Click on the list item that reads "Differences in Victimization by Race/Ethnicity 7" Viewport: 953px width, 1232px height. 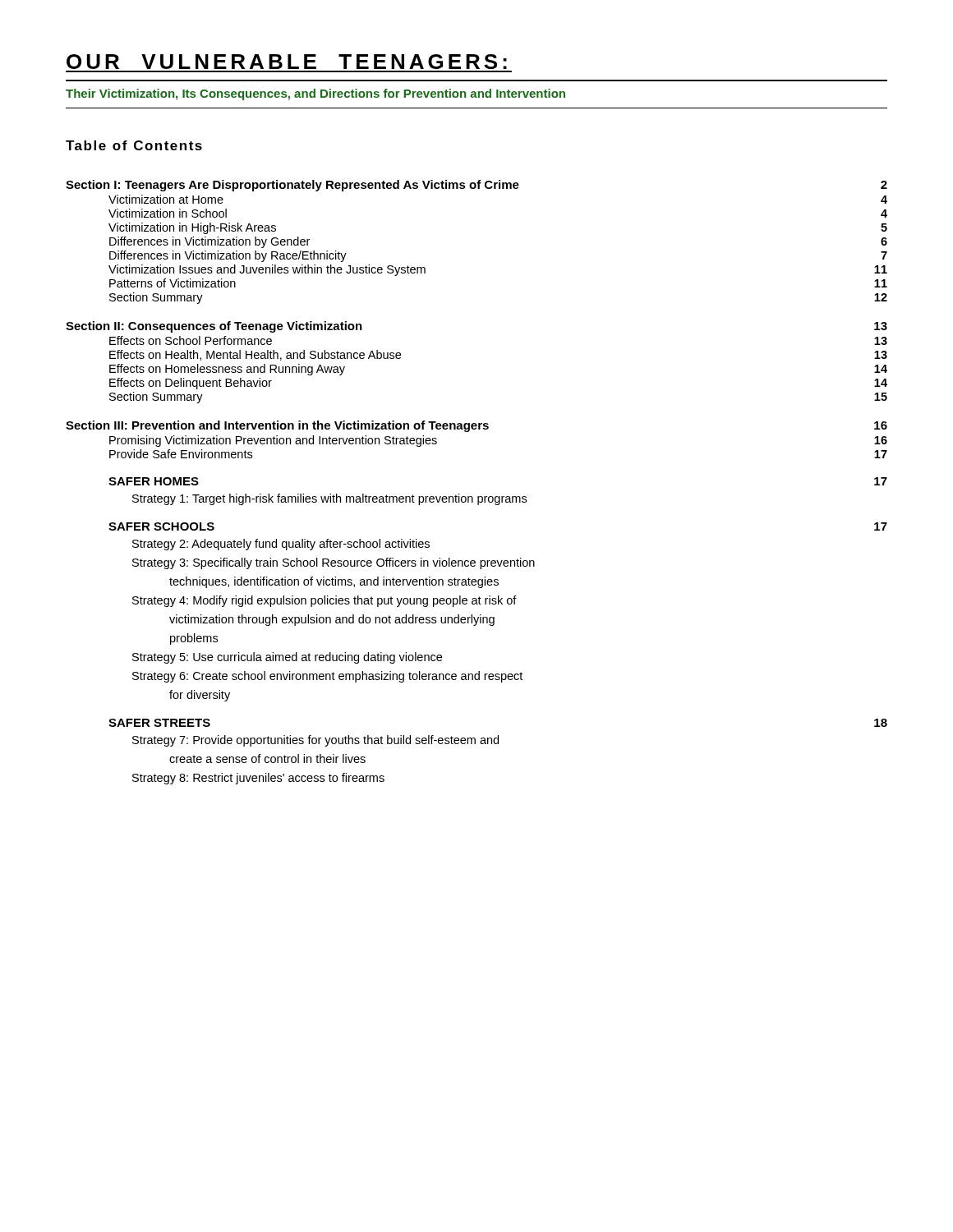[x=227, y=256]
